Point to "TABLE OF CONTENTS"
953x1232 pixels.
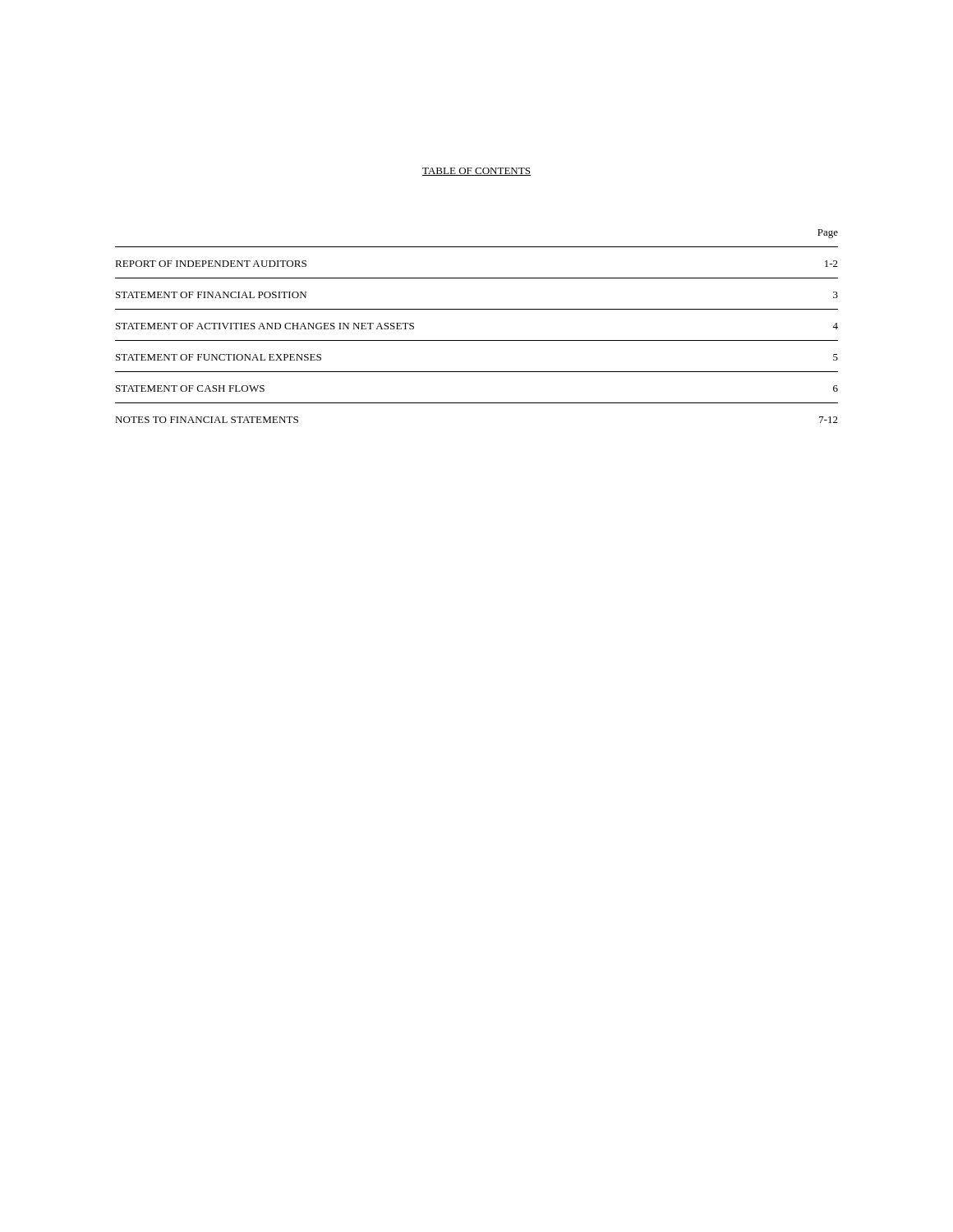(x=476, y=170)
